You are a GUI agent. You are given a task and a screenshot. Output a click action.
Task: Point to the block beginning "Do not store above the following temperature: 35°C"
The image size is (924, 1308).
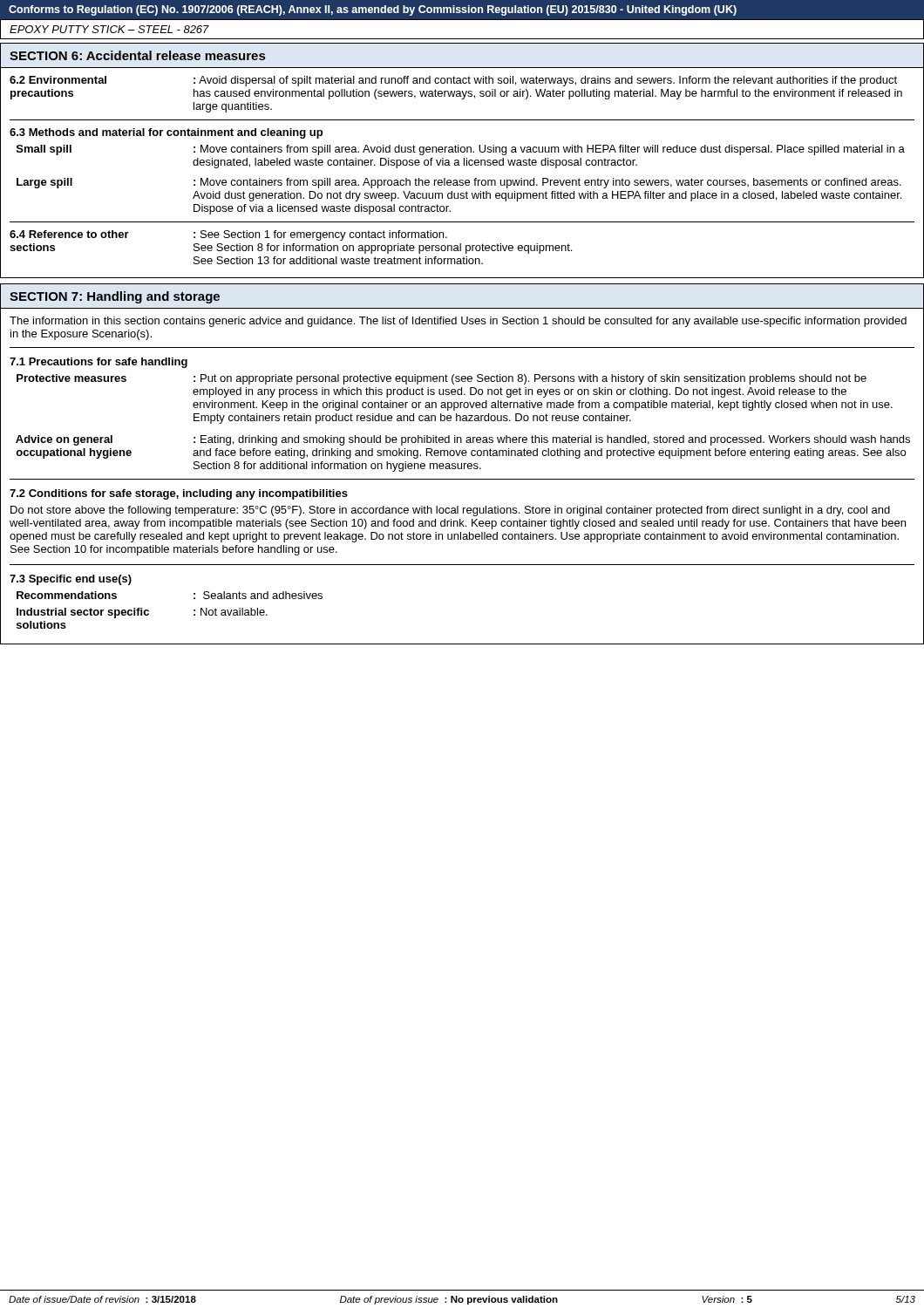[458, 529]
